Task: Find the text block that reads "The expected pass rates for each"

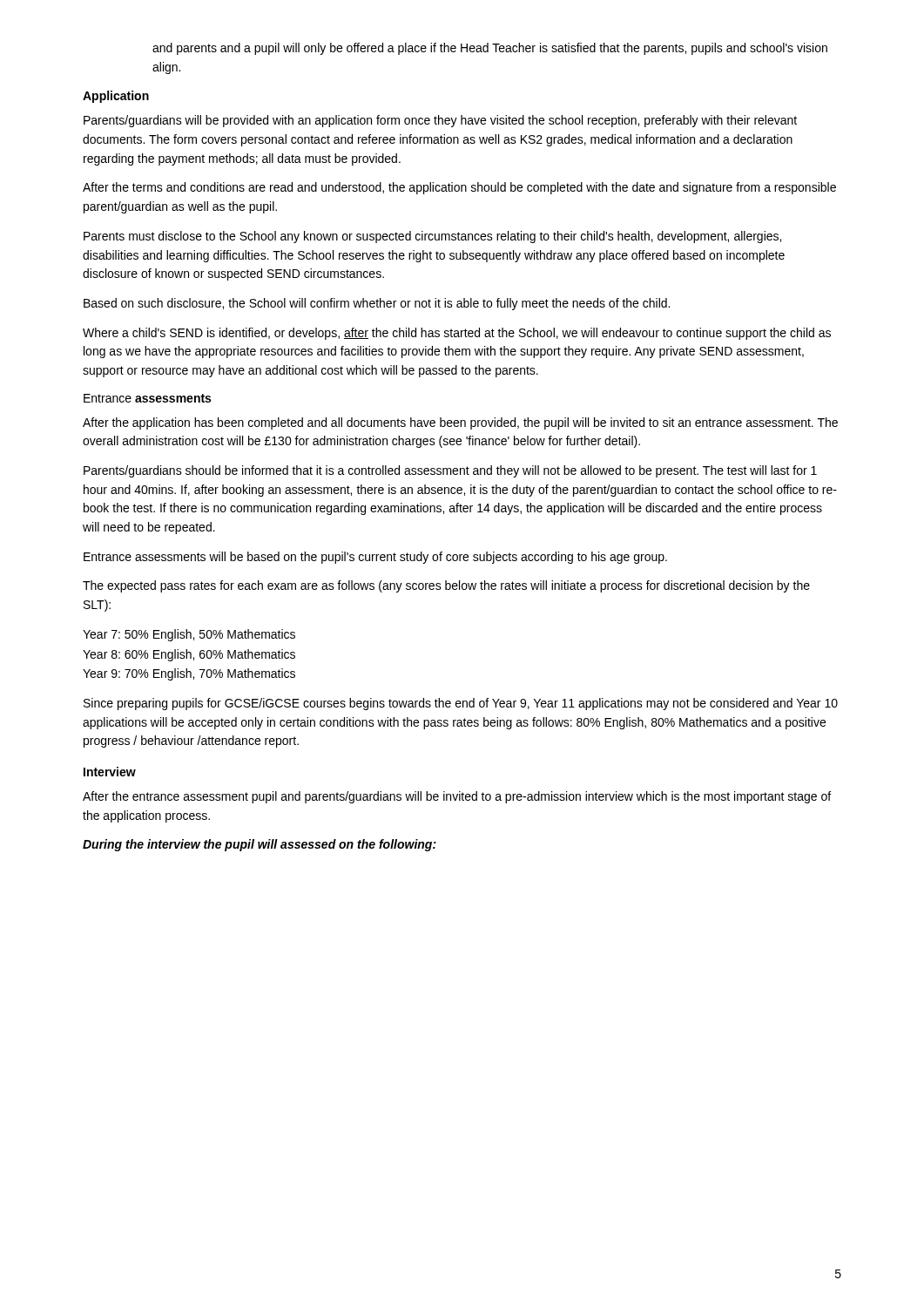Action: (446, 595)
